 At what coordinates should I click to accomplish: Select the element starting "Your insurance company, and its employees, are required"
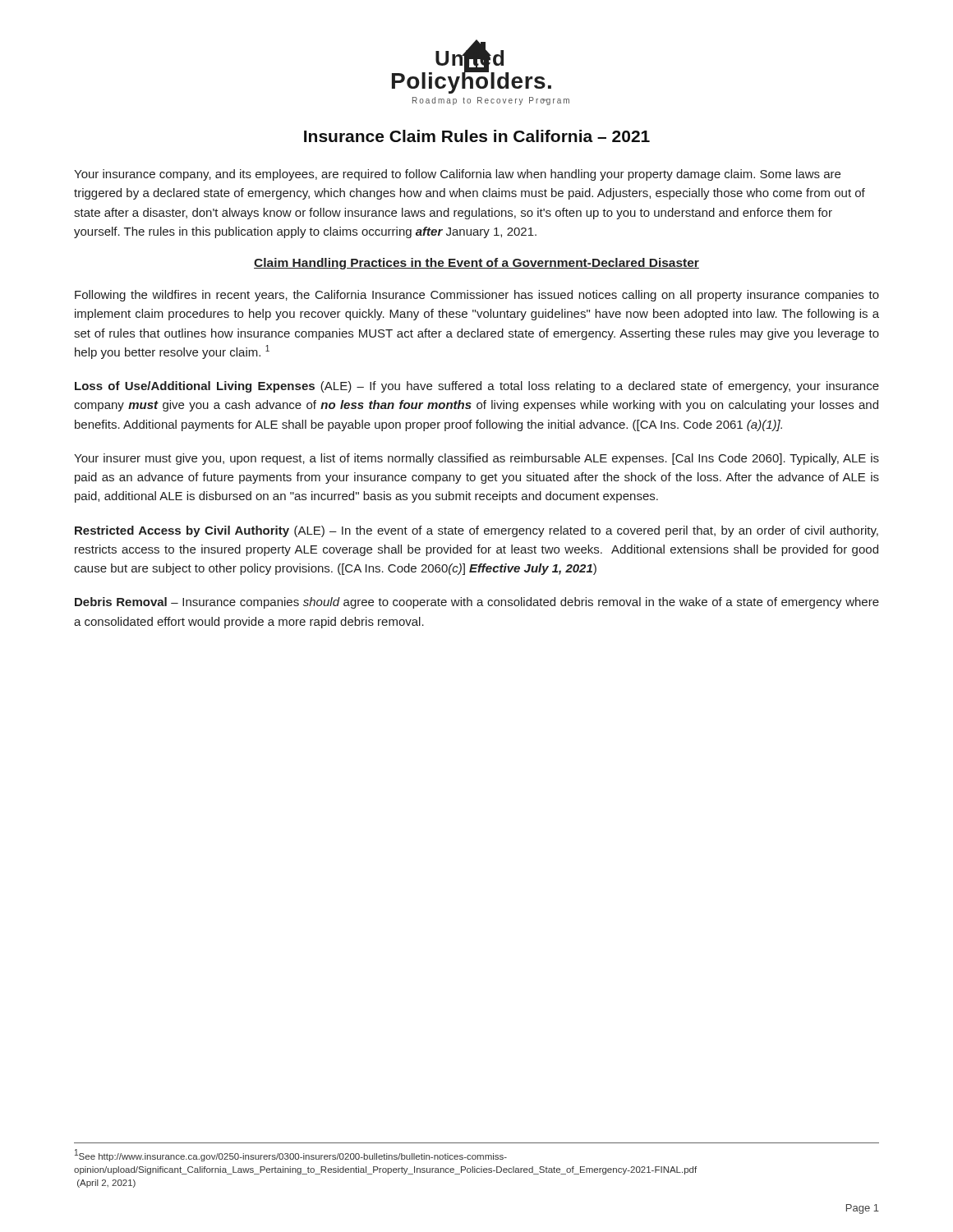[x=469, y=202]
